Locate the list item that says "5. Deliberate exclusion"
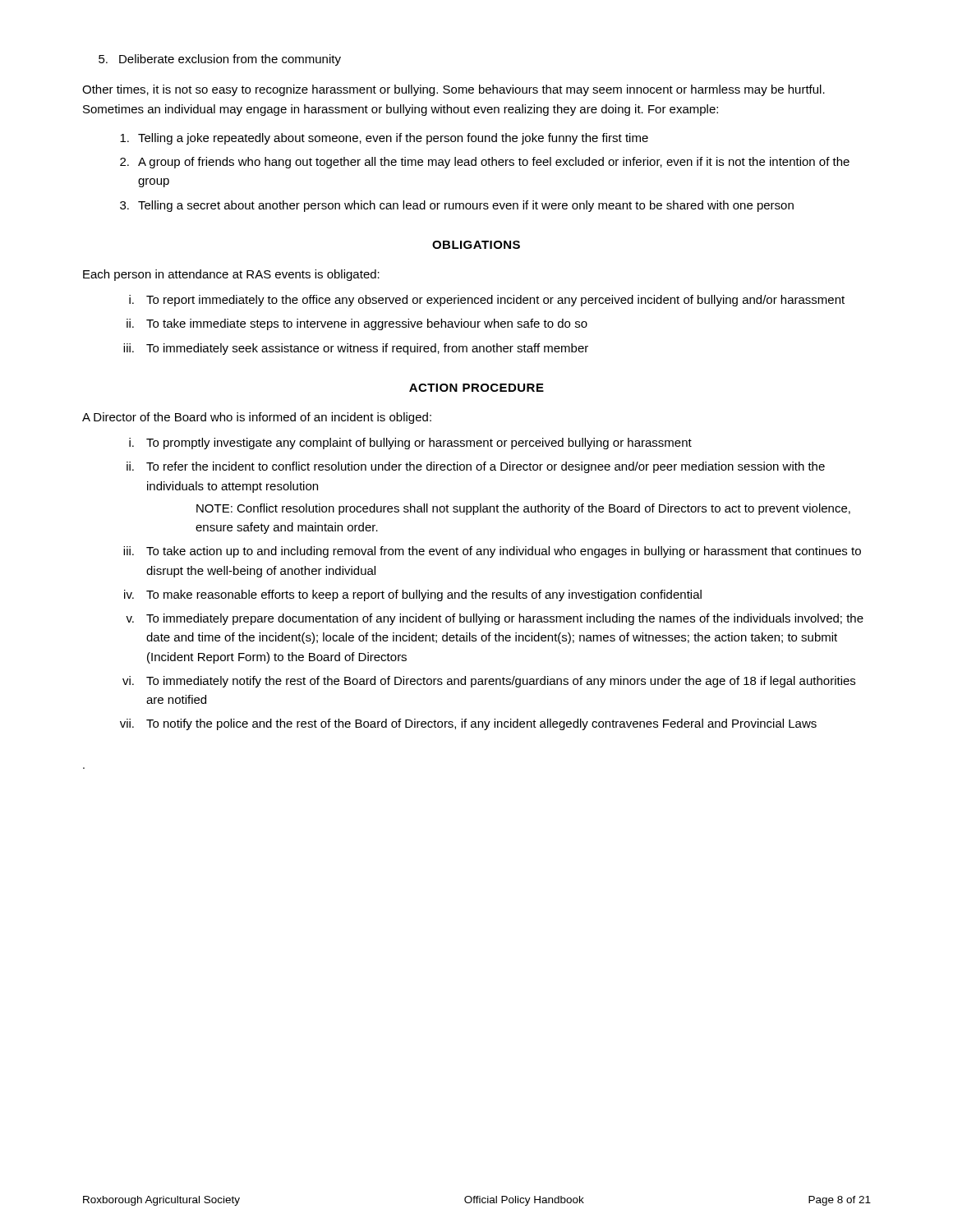 212,59
